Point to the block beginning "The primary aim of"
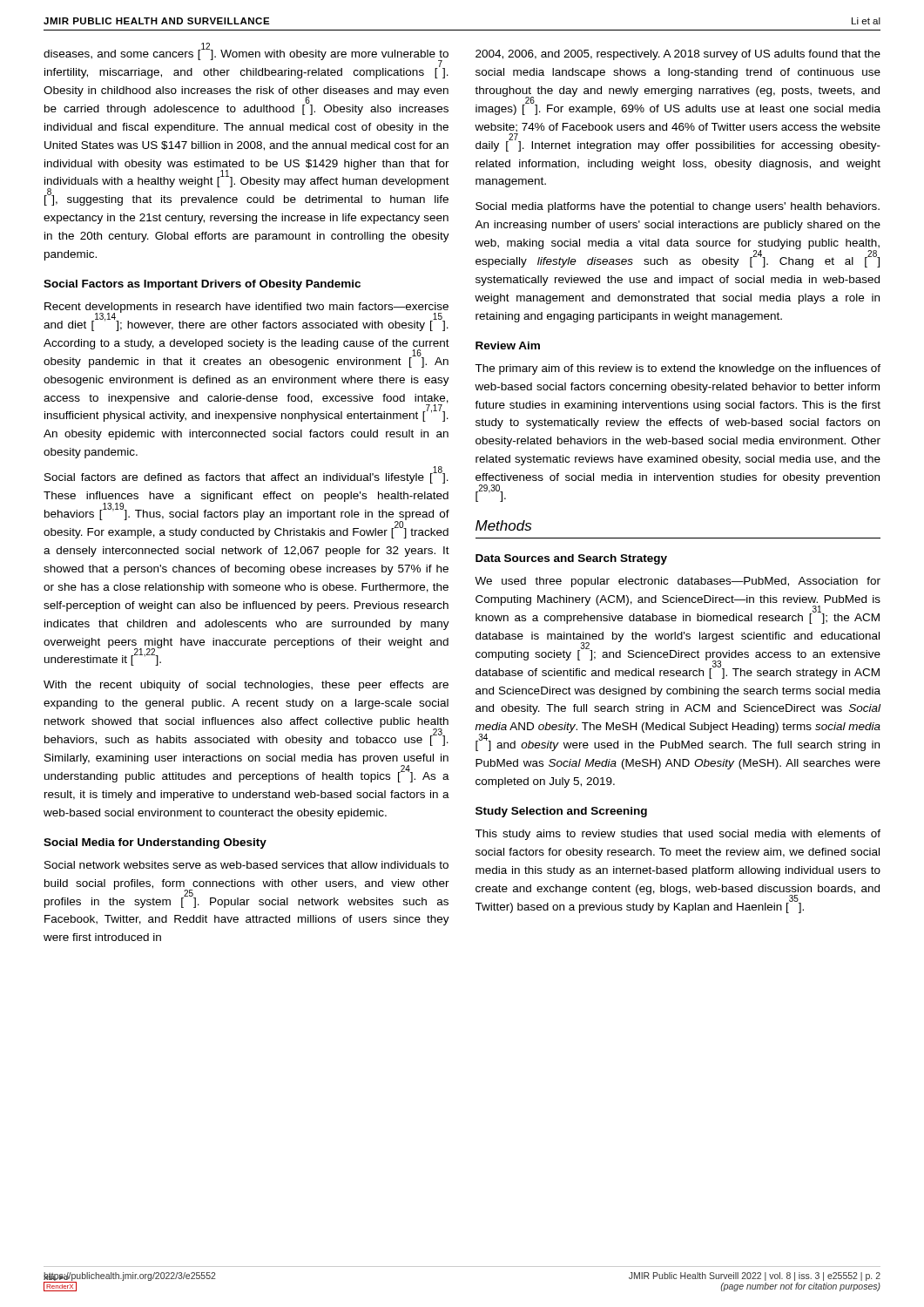This screenshot has height=1307, width=924. [678, 432]
